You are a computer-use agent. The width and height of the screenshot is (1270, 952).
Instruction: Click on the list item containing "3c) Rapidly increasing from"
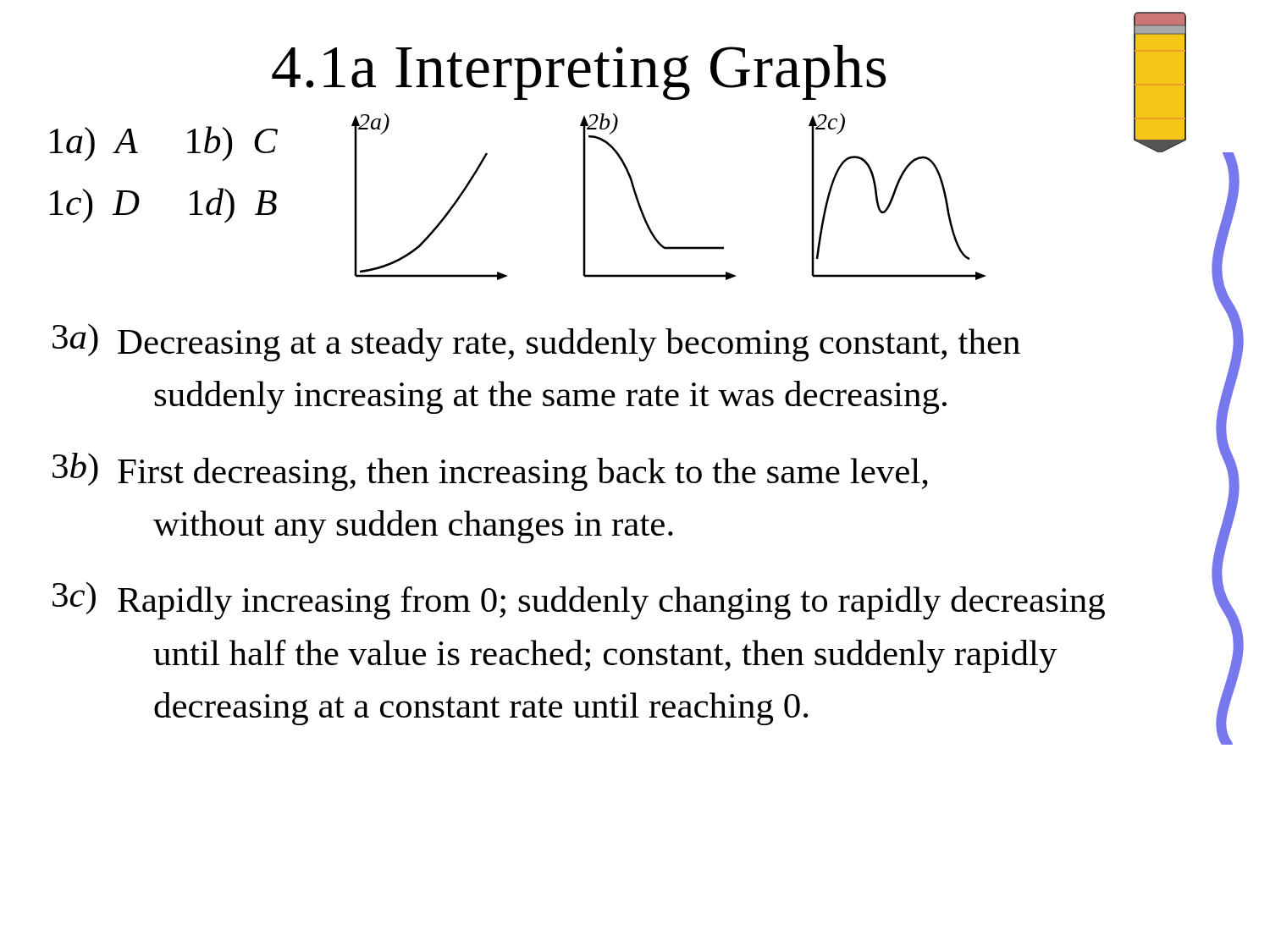578,653
